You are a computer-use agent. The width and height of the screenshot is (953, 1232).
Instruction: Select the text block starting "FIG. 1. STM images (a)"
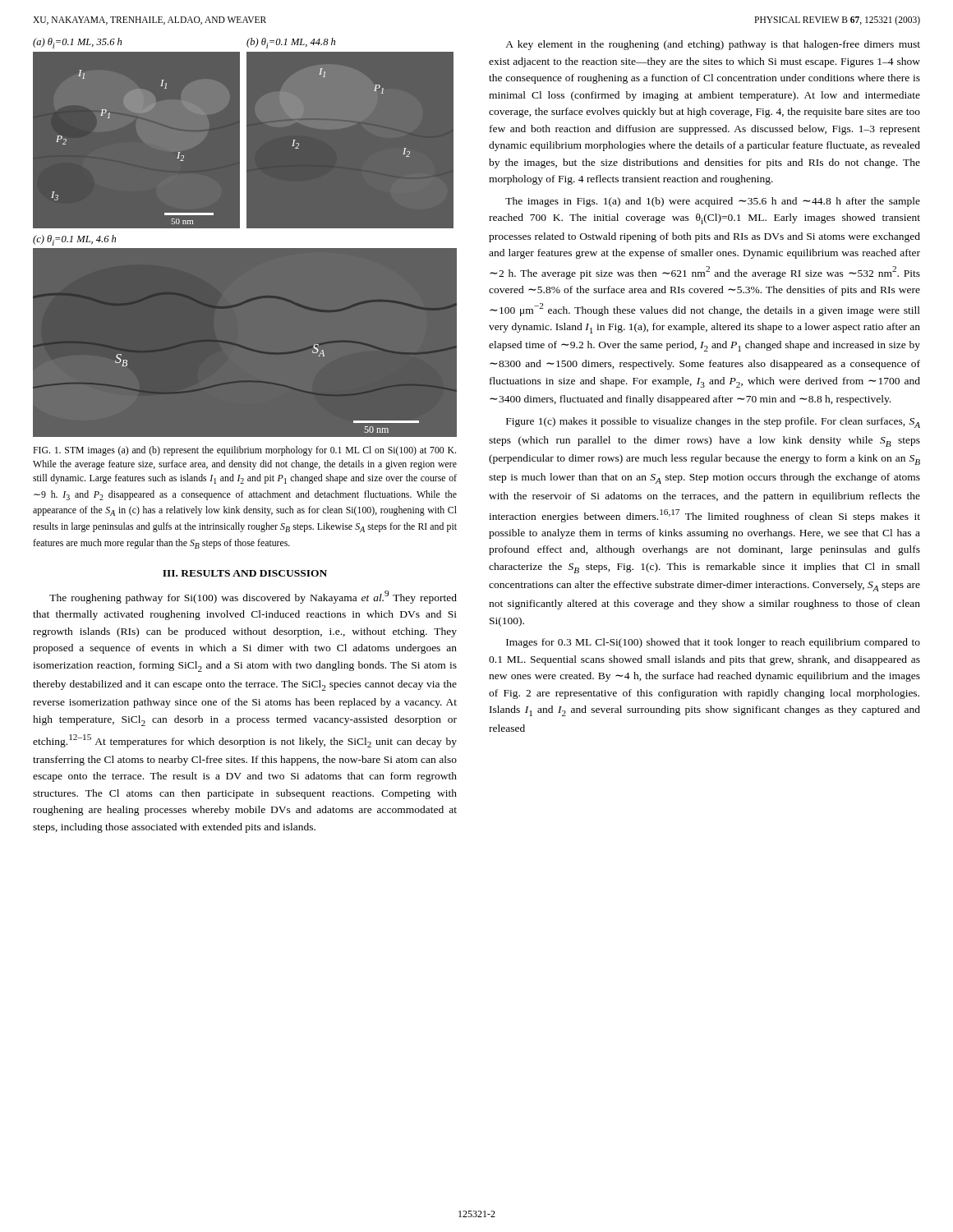click(x=245, y=497)
